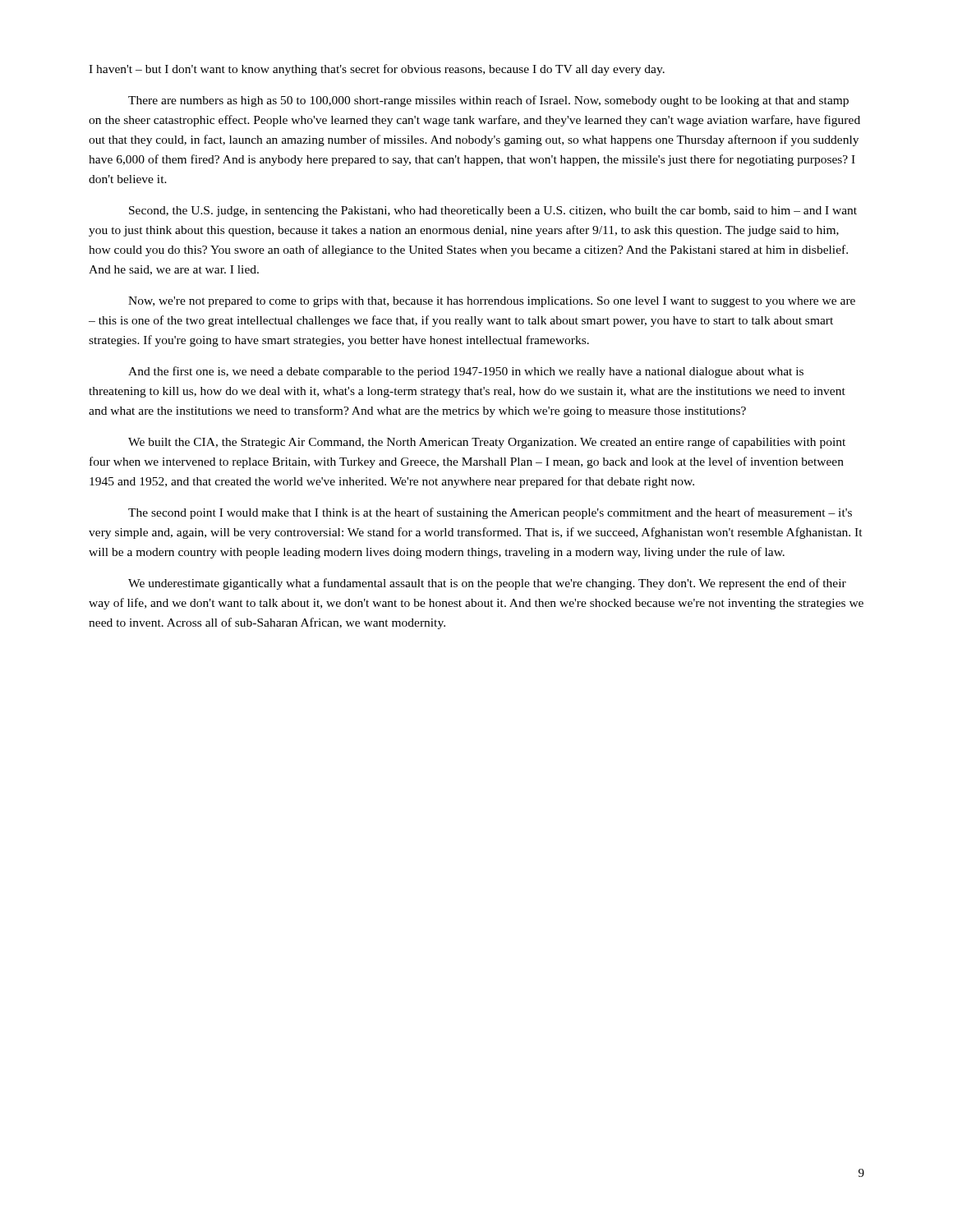Find the element starting "I haven't – but I don't"
Viewport: 953px width, 1232px height.
pyautogui.click(x=476, y=69)
